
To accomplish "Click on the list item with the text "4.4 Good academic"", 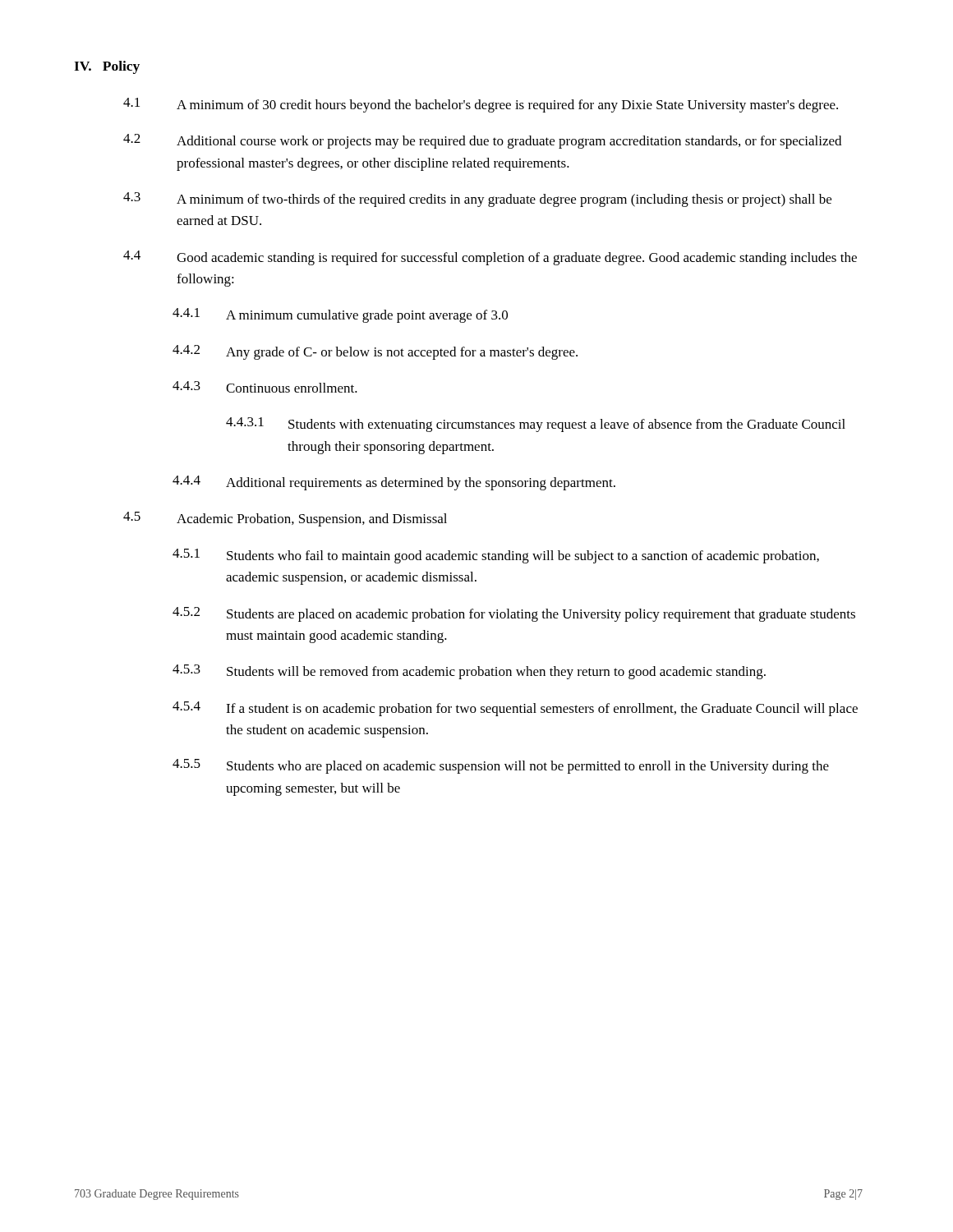I will (x=493, y=269).
